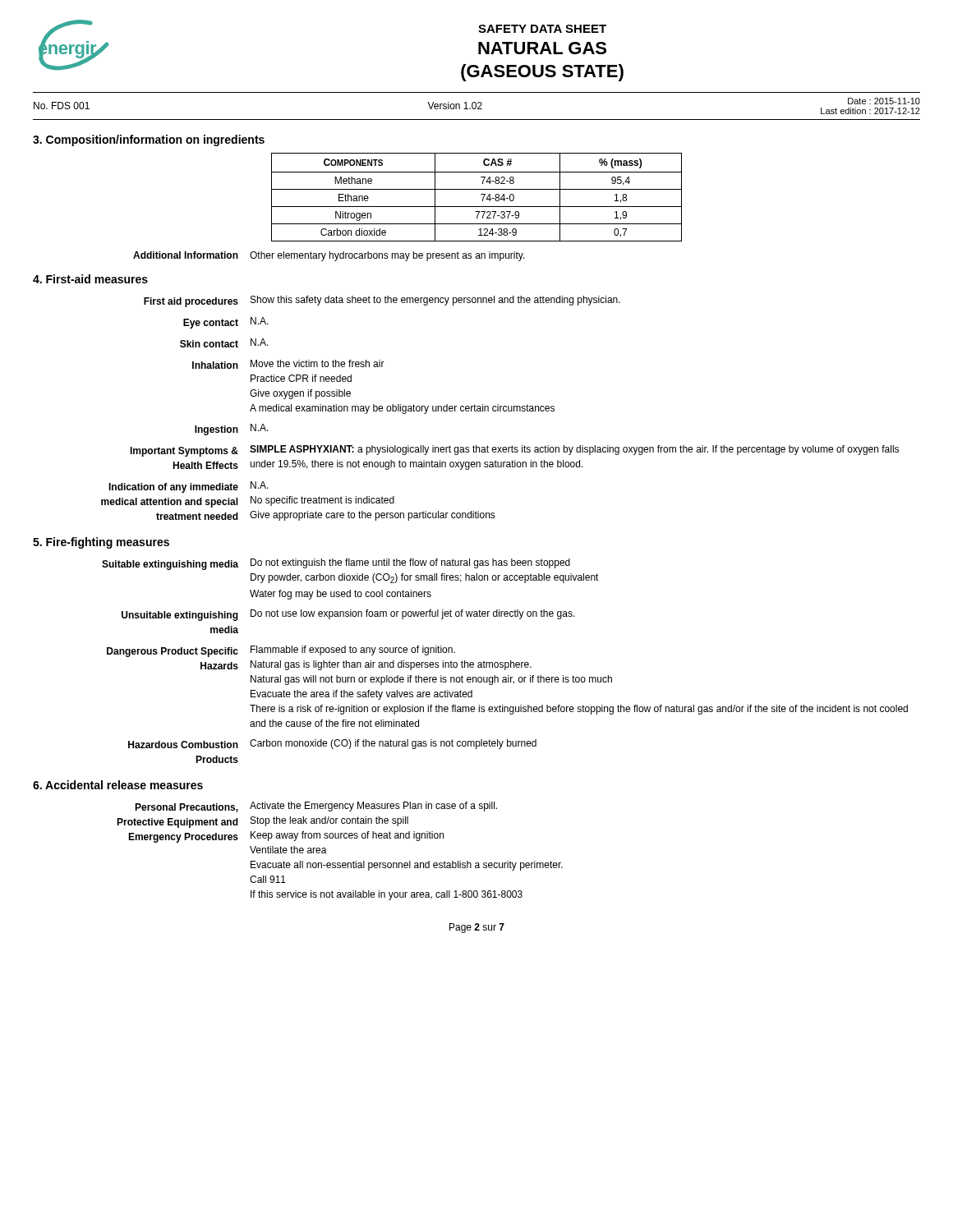Locate the text block containing "Dangerous Product SpecificHazards Flammable"

(476, 687)
